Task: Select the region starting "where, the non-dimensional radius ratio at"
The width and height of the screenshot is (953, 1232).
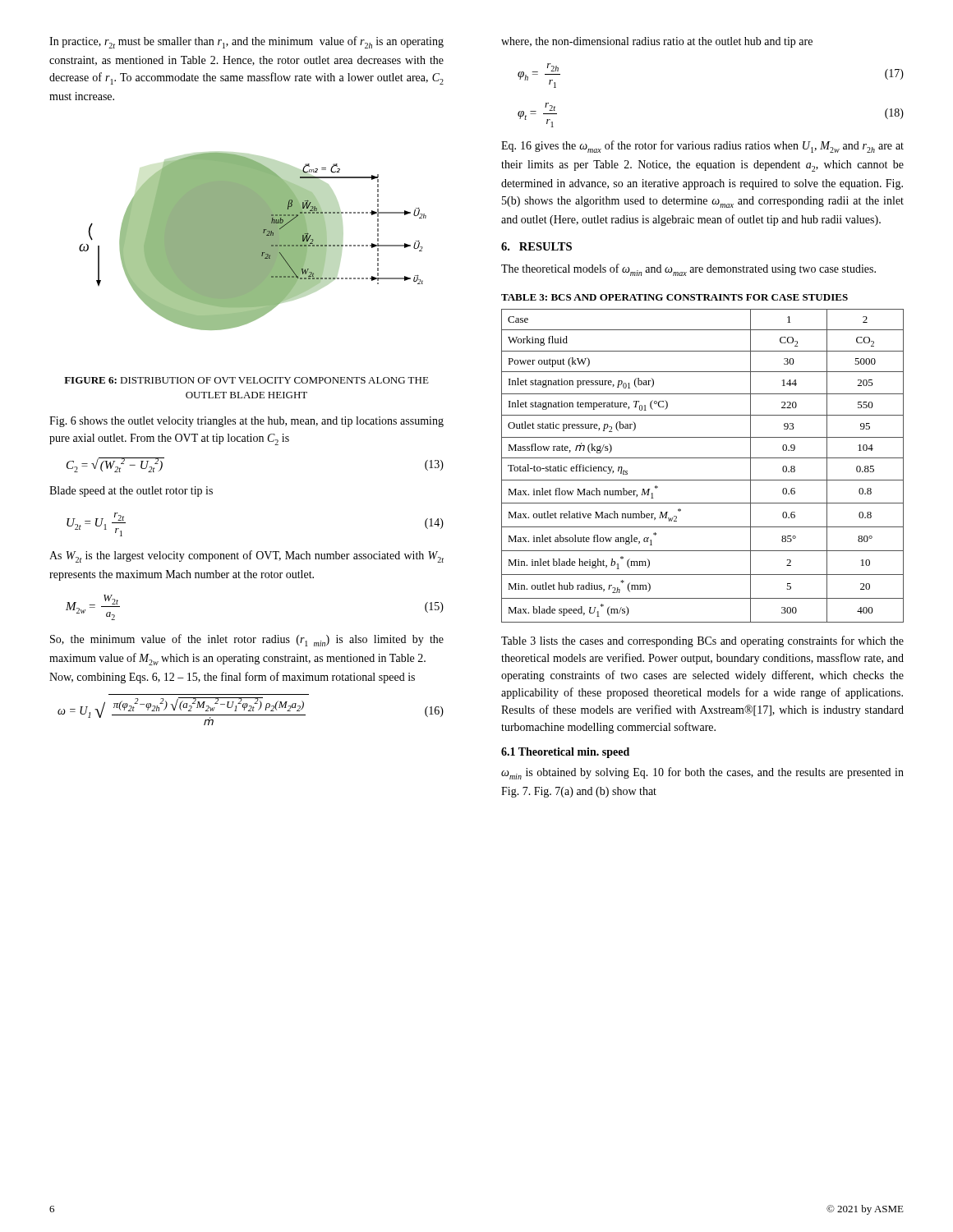Action: (657, 42)
